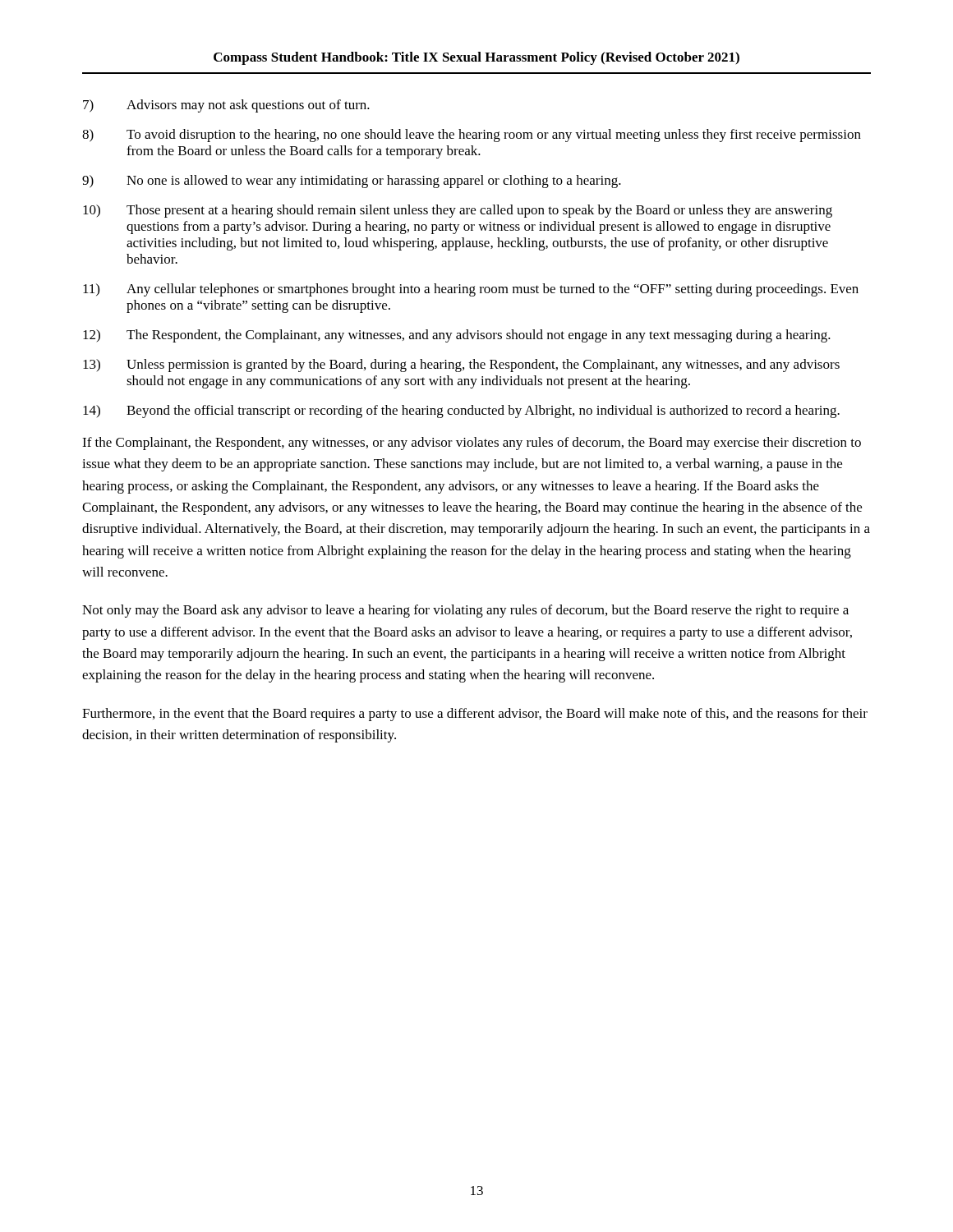Point to the text block starting "If the Complainant, the Respondent, any"
Viewport: 953px width, 1232px height.
click(476, 507)
